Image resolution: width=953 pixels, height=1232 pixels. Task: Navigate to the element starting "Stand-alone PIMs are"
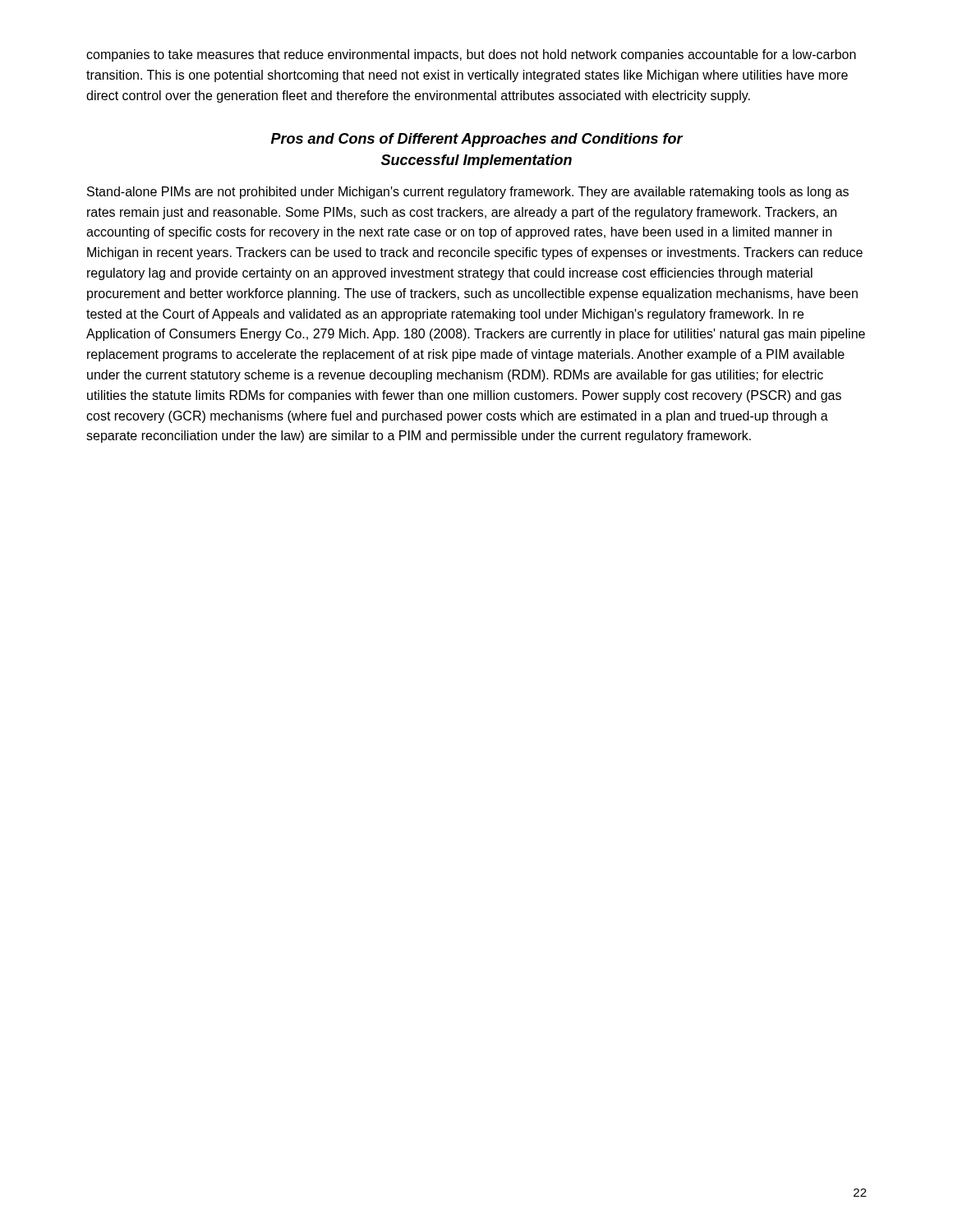point(476,314)
